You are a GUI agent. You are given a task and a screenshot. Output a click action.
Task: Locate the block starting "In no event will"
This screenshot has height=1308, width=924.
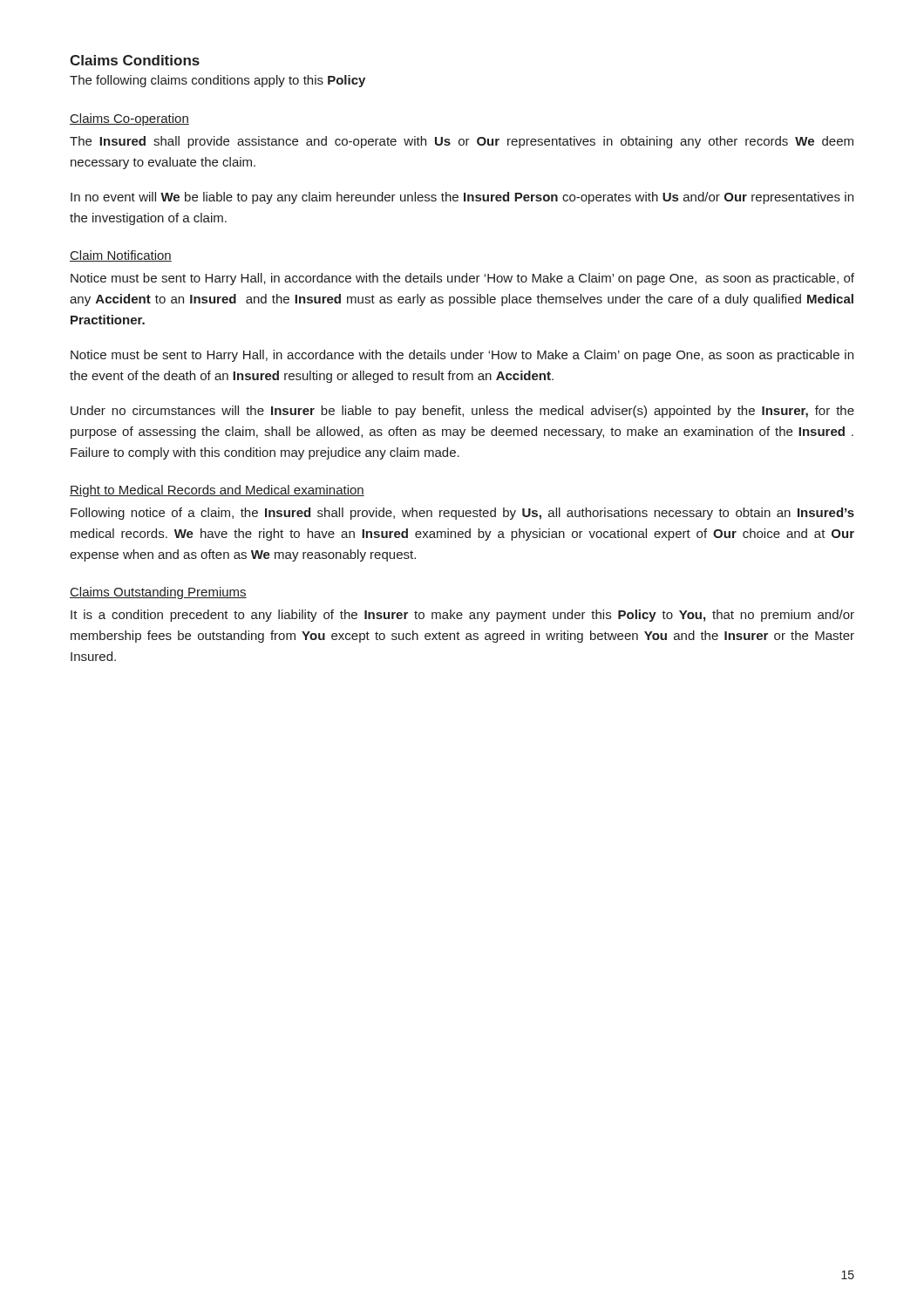462,207
